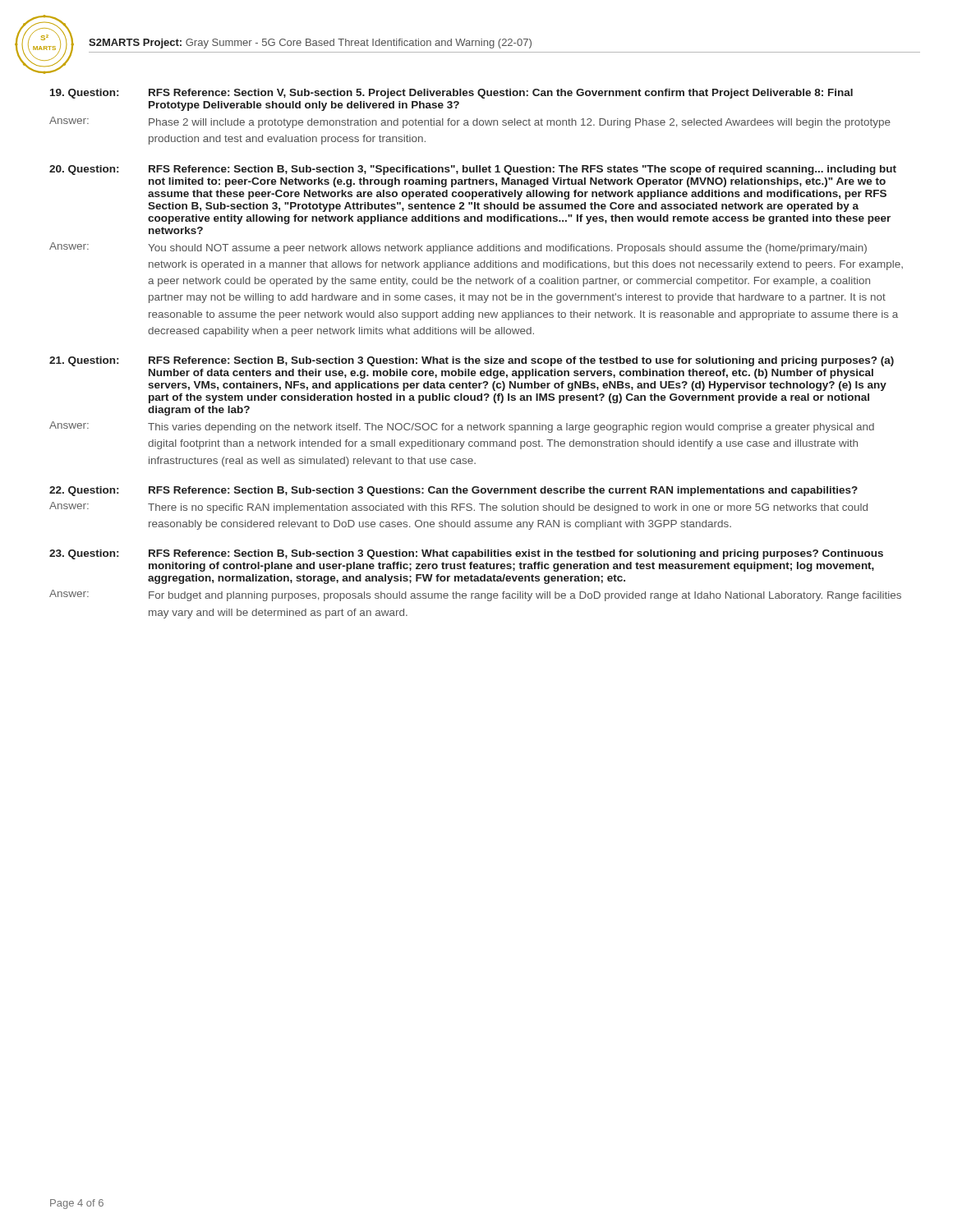Image resolution: width=953 pixels, height=1232 pixels.
Task: Navigate to the block starting "Answer: For budget and planning purposes, proposals should"
Action: 476,604
